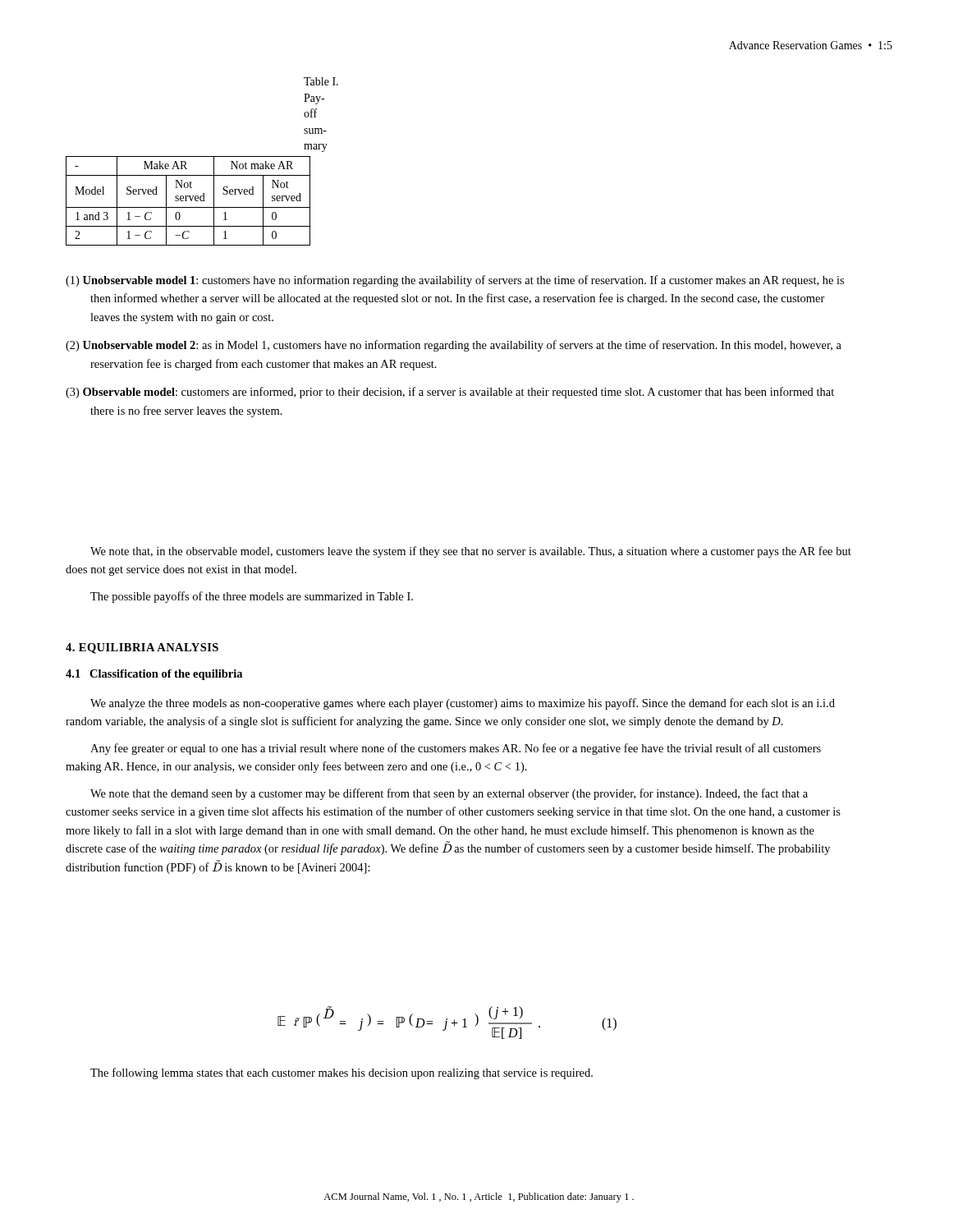
Task: Locate the element starting "(3) Observable model: customers are informed, prior"
Action: [x=450, y=401]
